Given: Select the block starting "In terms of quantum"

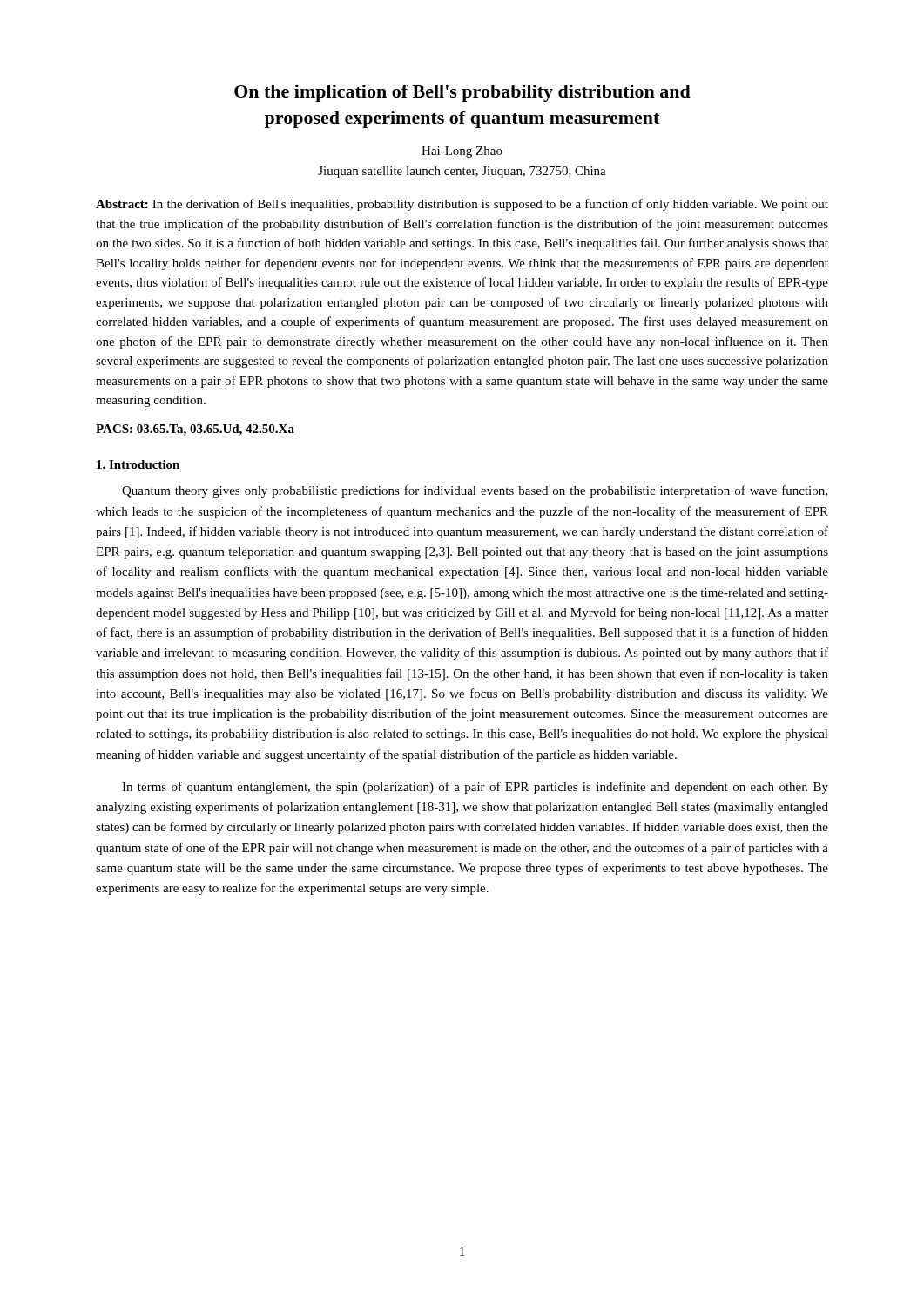Looking at the screenshot, I should point(462,837).
